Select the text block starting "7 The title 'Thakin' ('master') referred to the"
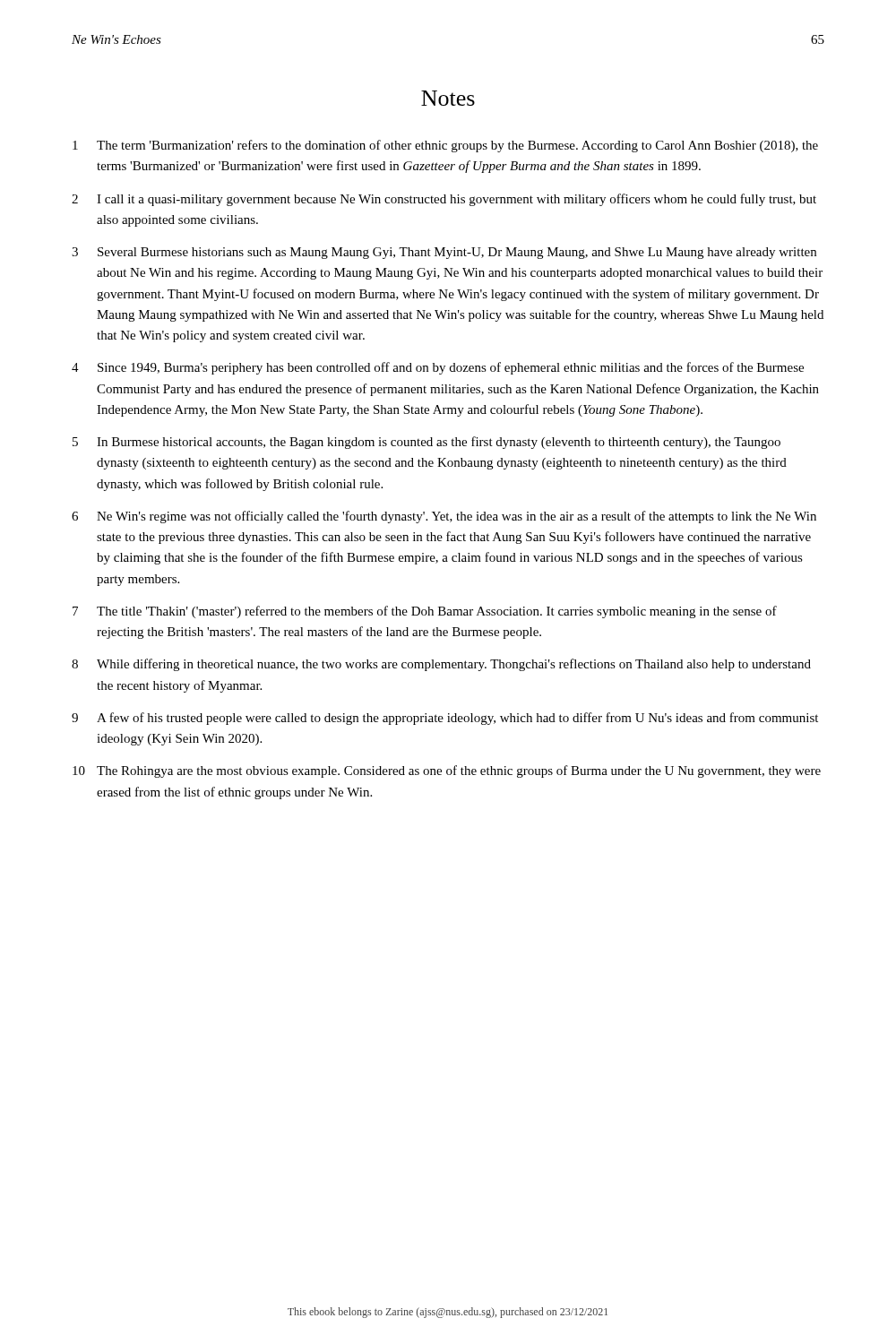The width and height of the screenshot is (896, 1344). (448, 622)
